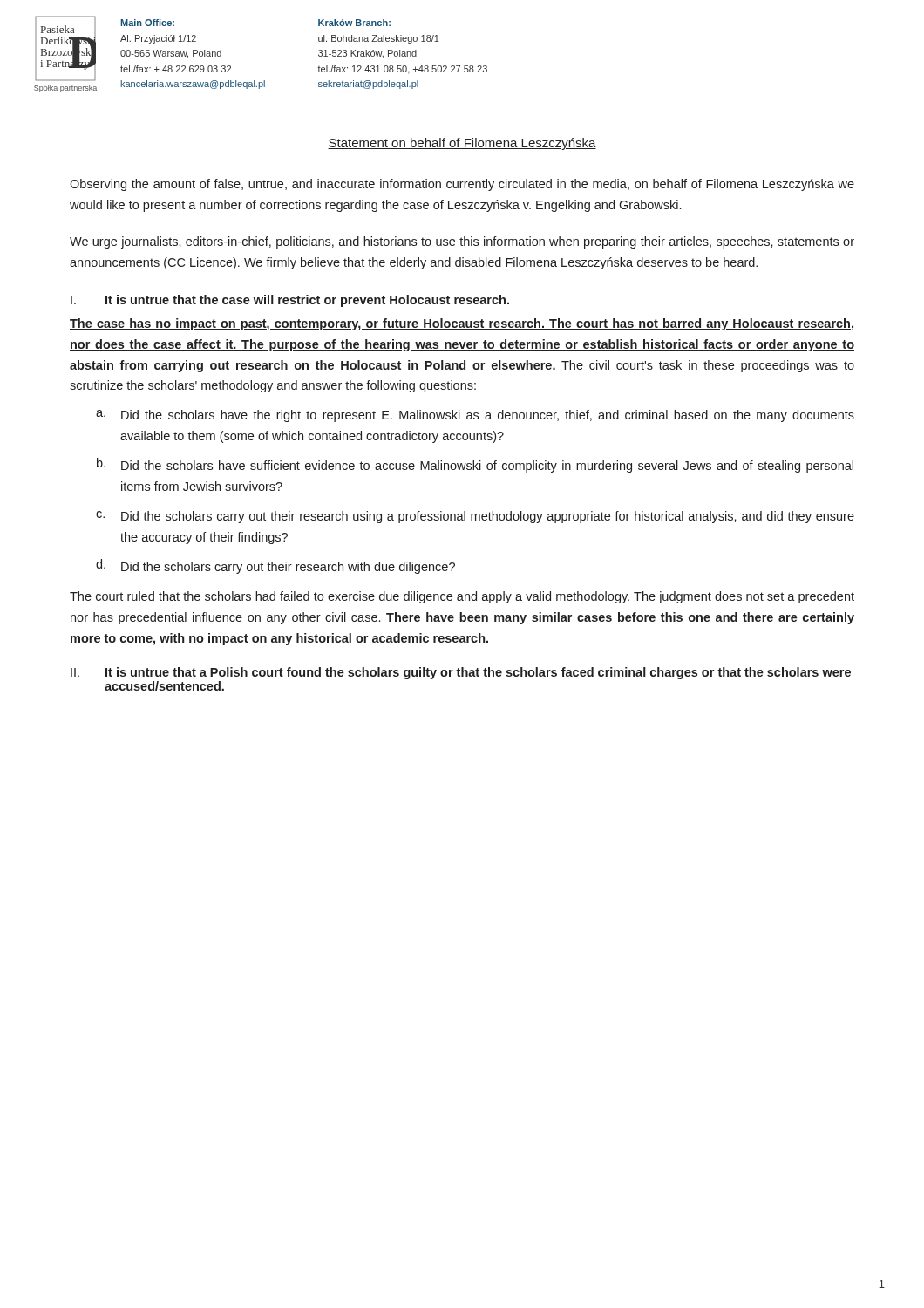Locate the block of text that opens with "The case has no impact on past,"

pyautogui.click(x=462, y=355)
